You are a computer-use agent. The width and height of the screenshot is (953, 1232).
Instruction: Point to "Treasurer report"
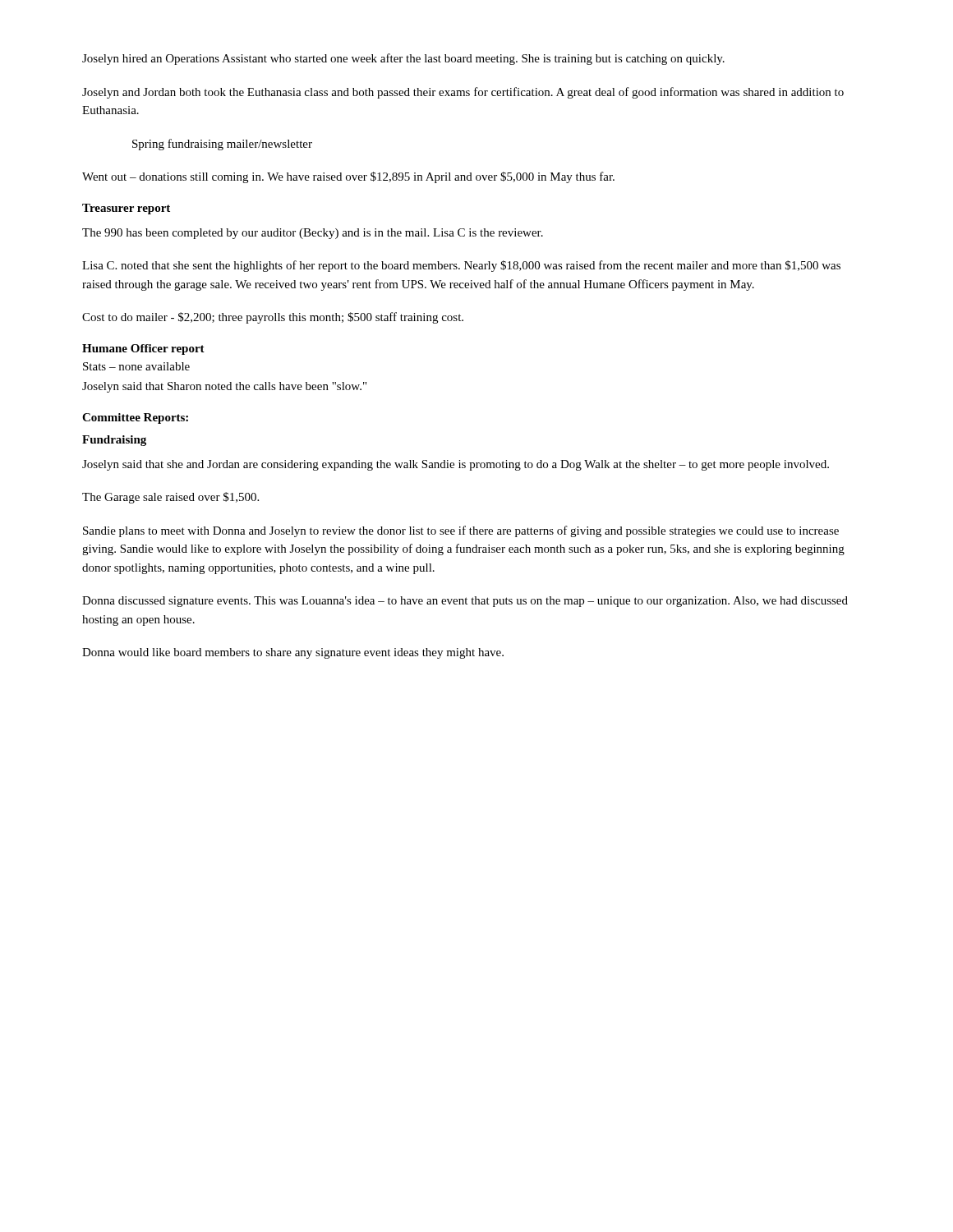[x=126, y=207]
